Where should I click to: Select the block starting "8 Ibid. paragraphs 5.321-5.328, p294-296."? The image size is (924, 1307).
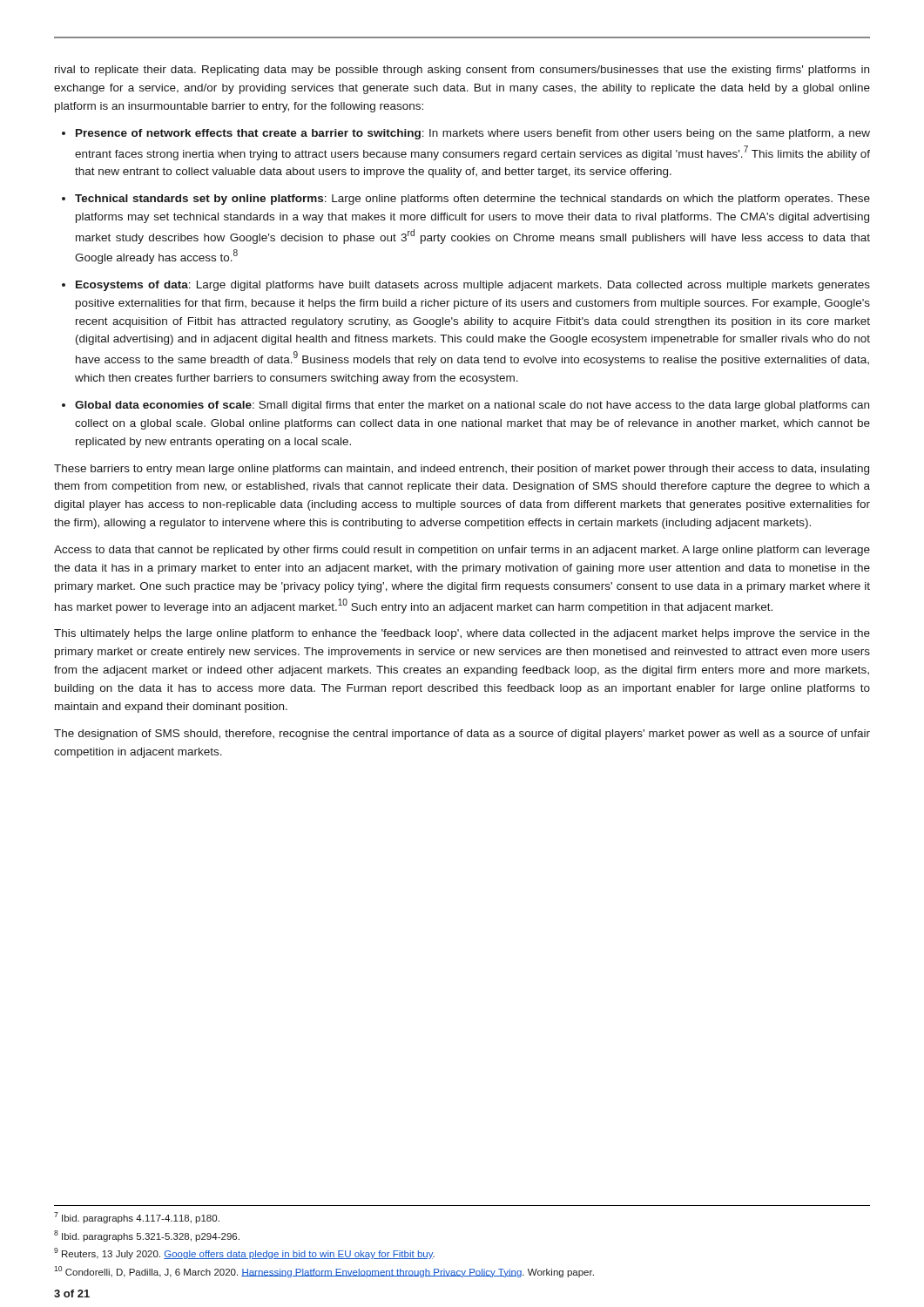(147, 1235)
